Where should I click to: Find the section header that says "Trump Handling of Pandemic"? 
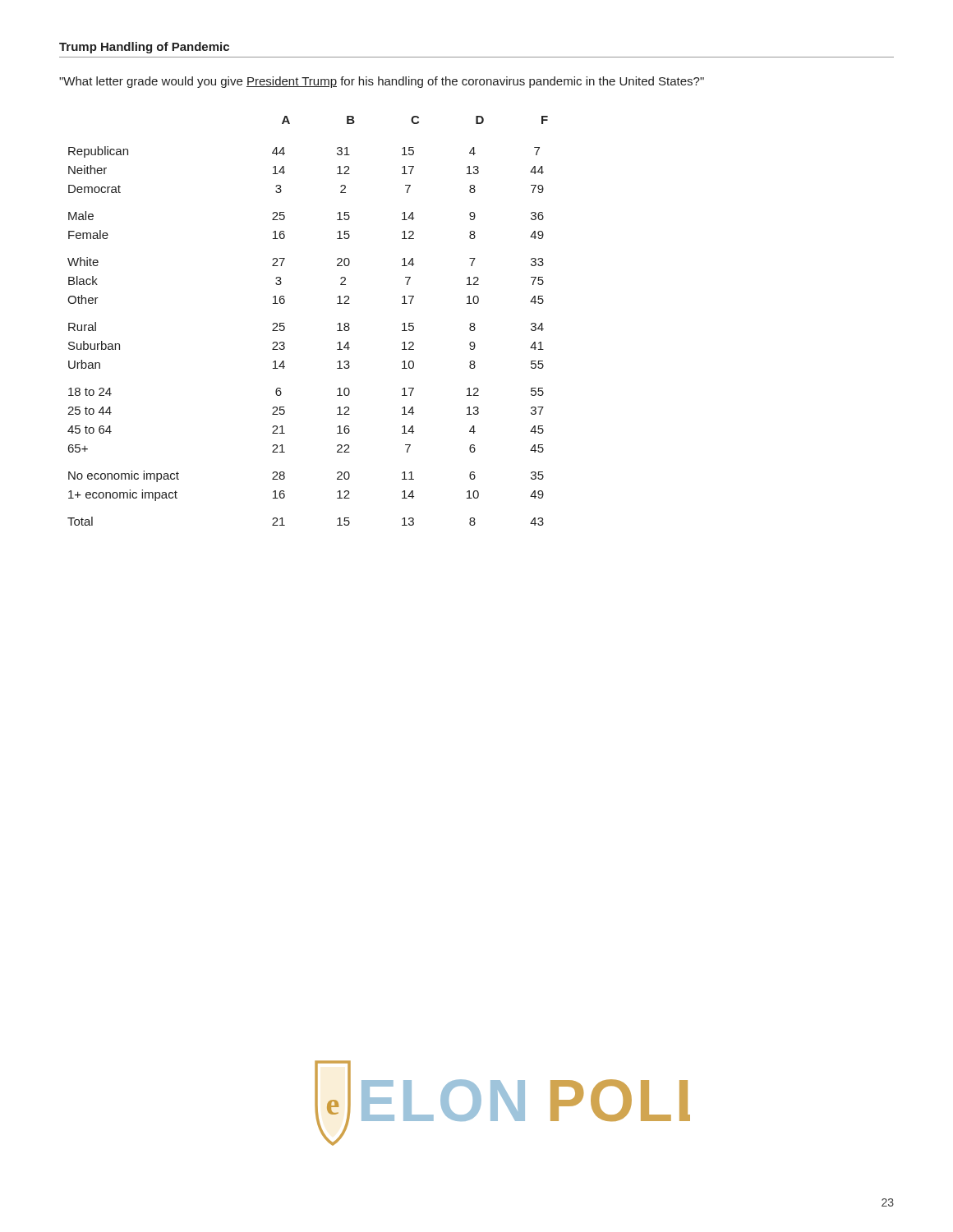click(x=144, y=46)
